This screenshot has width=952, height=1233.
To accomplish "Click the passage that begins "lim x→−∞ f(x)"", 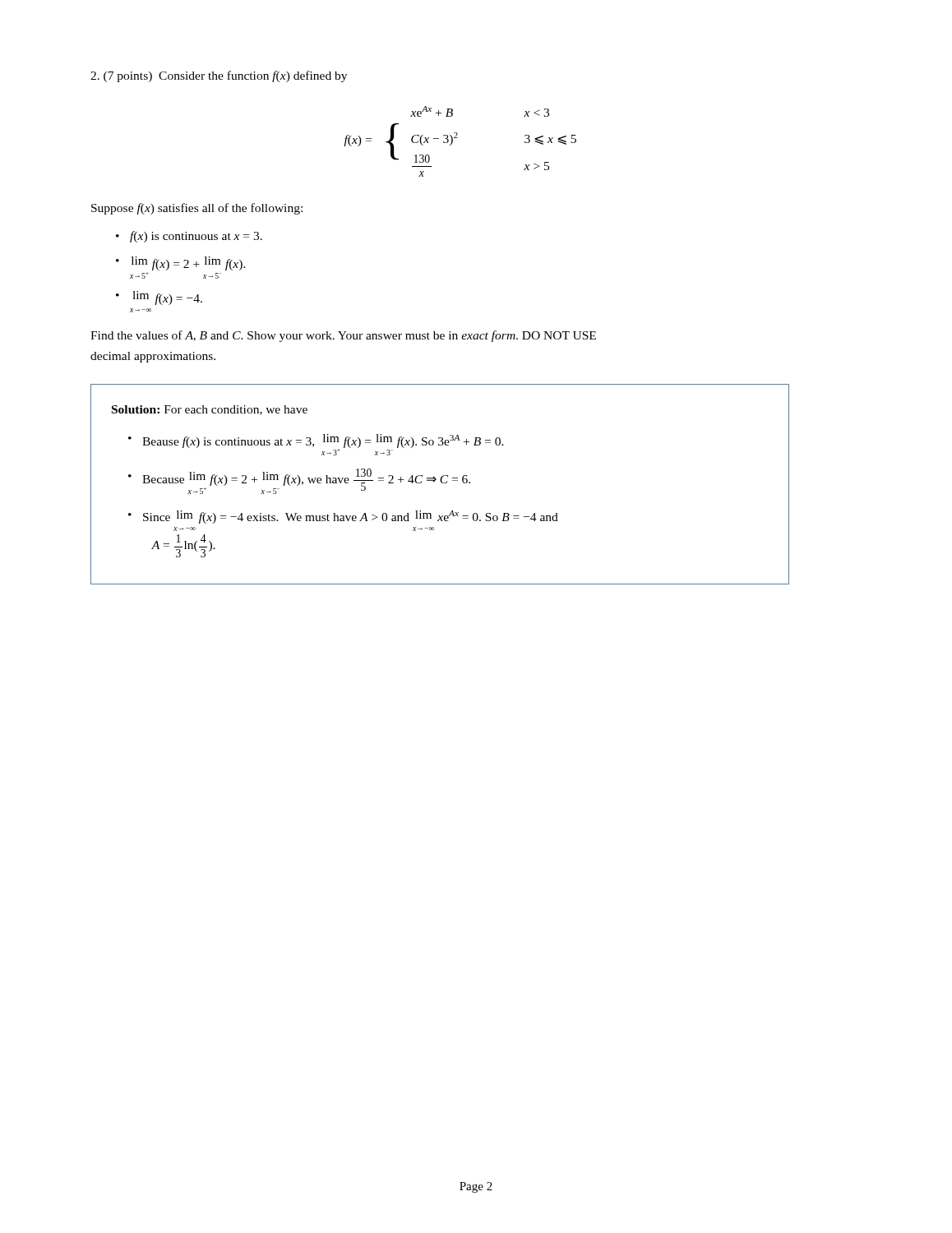I will coord(166,300).
